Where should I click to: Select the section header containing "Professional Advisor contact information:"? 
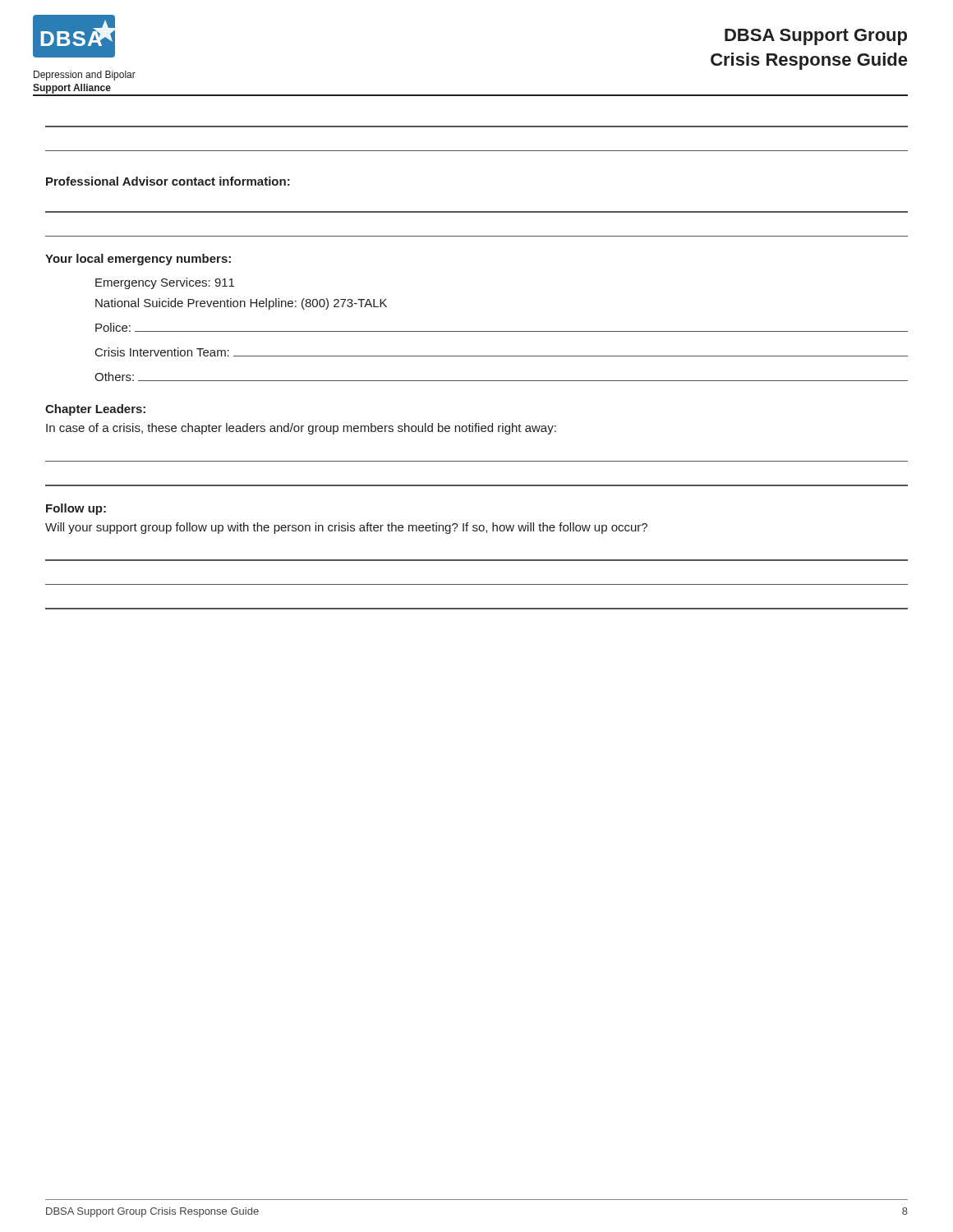pos(168,181)
